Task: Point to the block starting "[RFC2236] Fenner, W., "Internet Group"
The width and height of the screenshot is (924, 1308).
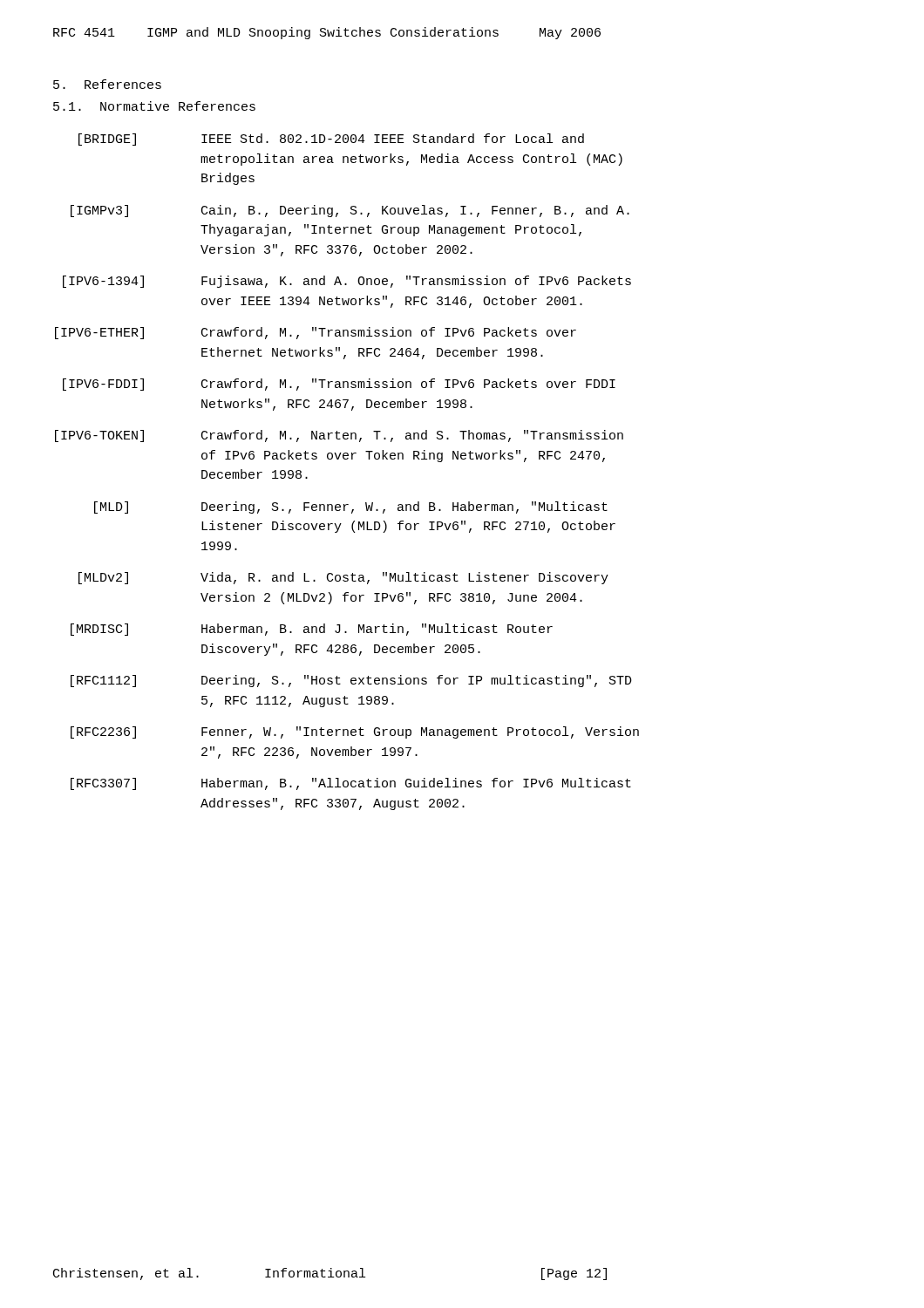Action: point(462,743)
